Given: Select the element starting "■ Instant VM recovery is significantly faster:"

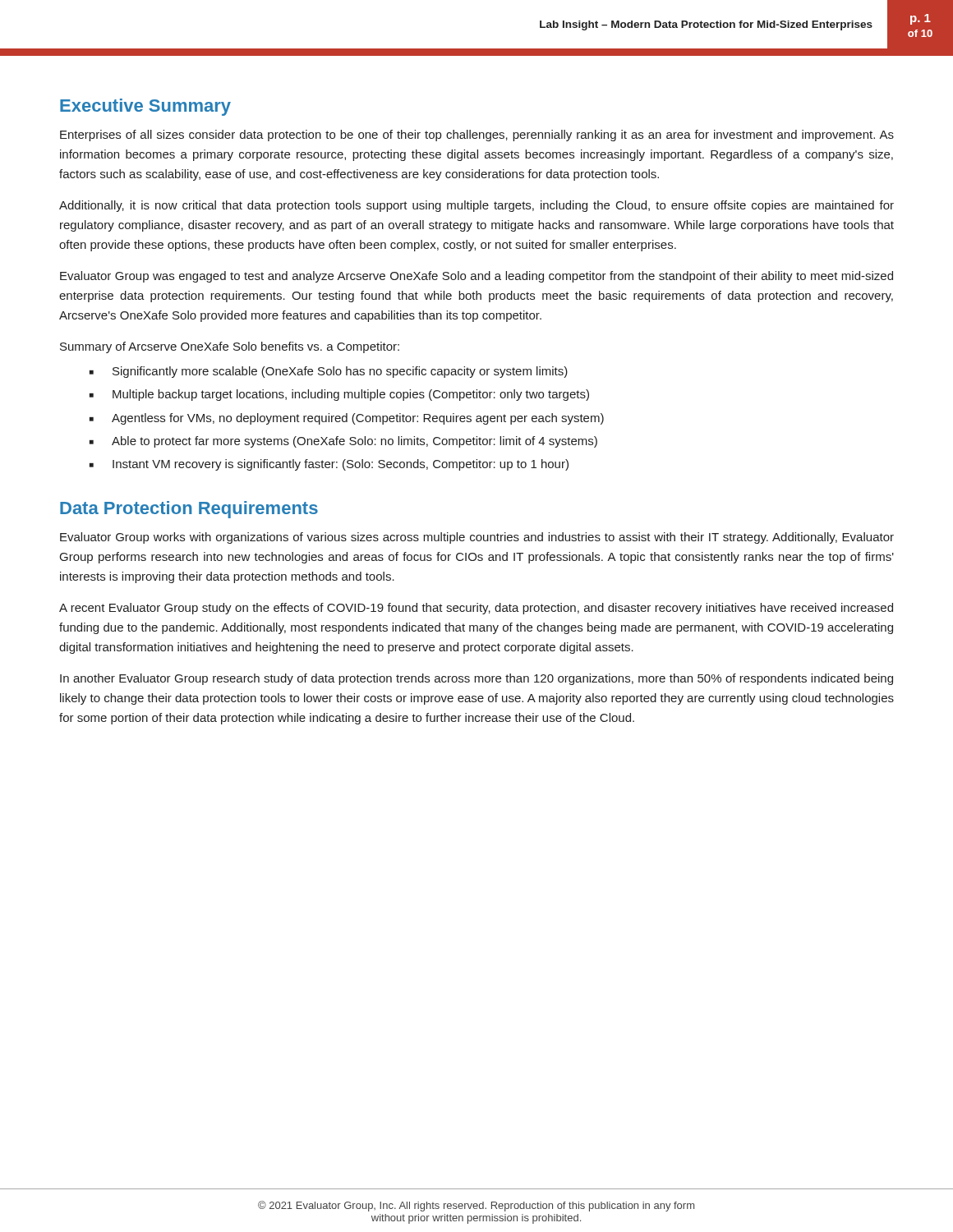Looking at the screenshot, I should tap(491, 464).
